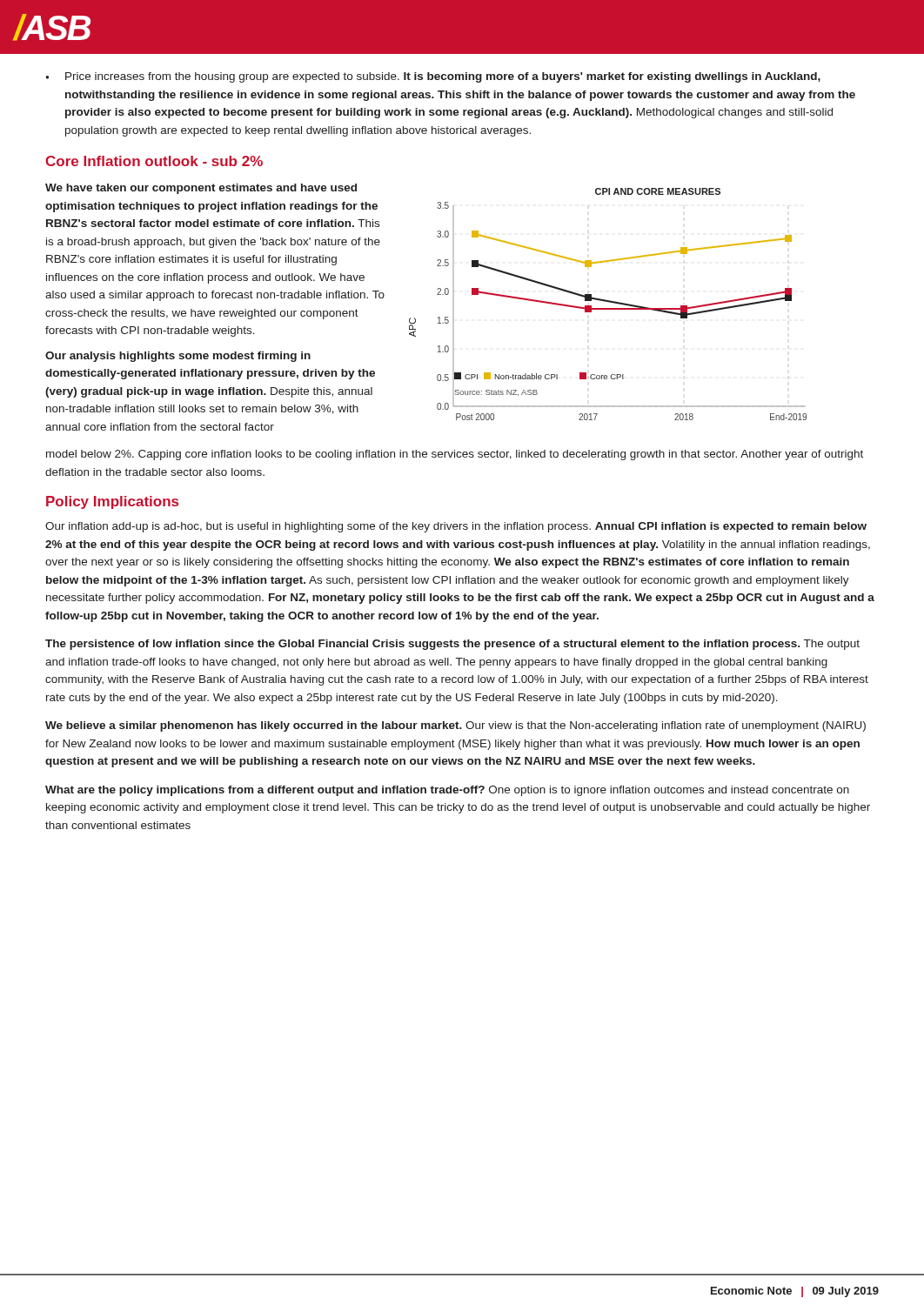The image size is (924, 1305).
Task: Locate the block starting "Our analysis highlights"
Action: pyautogui.click(x=210, y=391)
